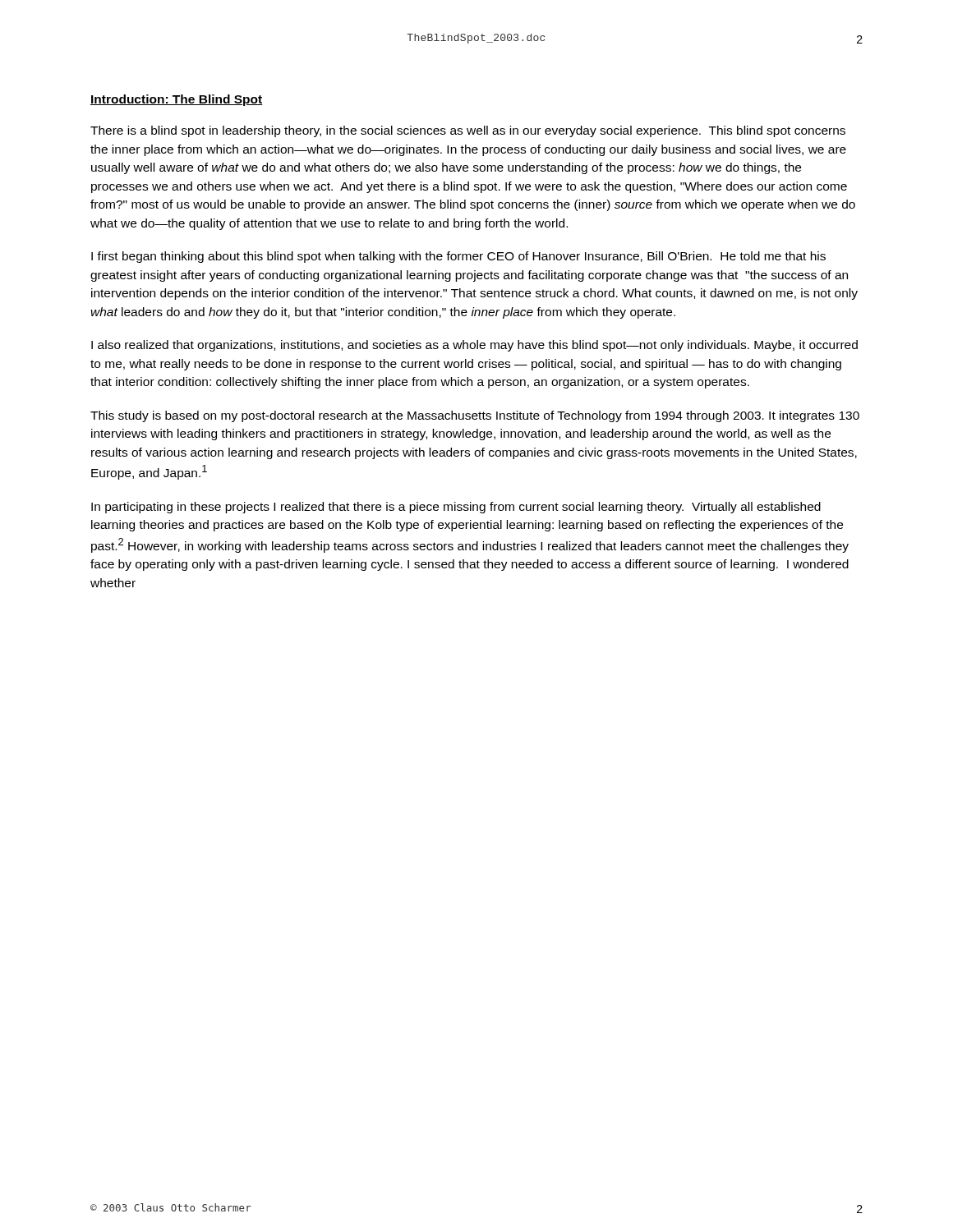
Task: Find the block on this page that starts "I also realized that organizations,"
Action: 474,363
